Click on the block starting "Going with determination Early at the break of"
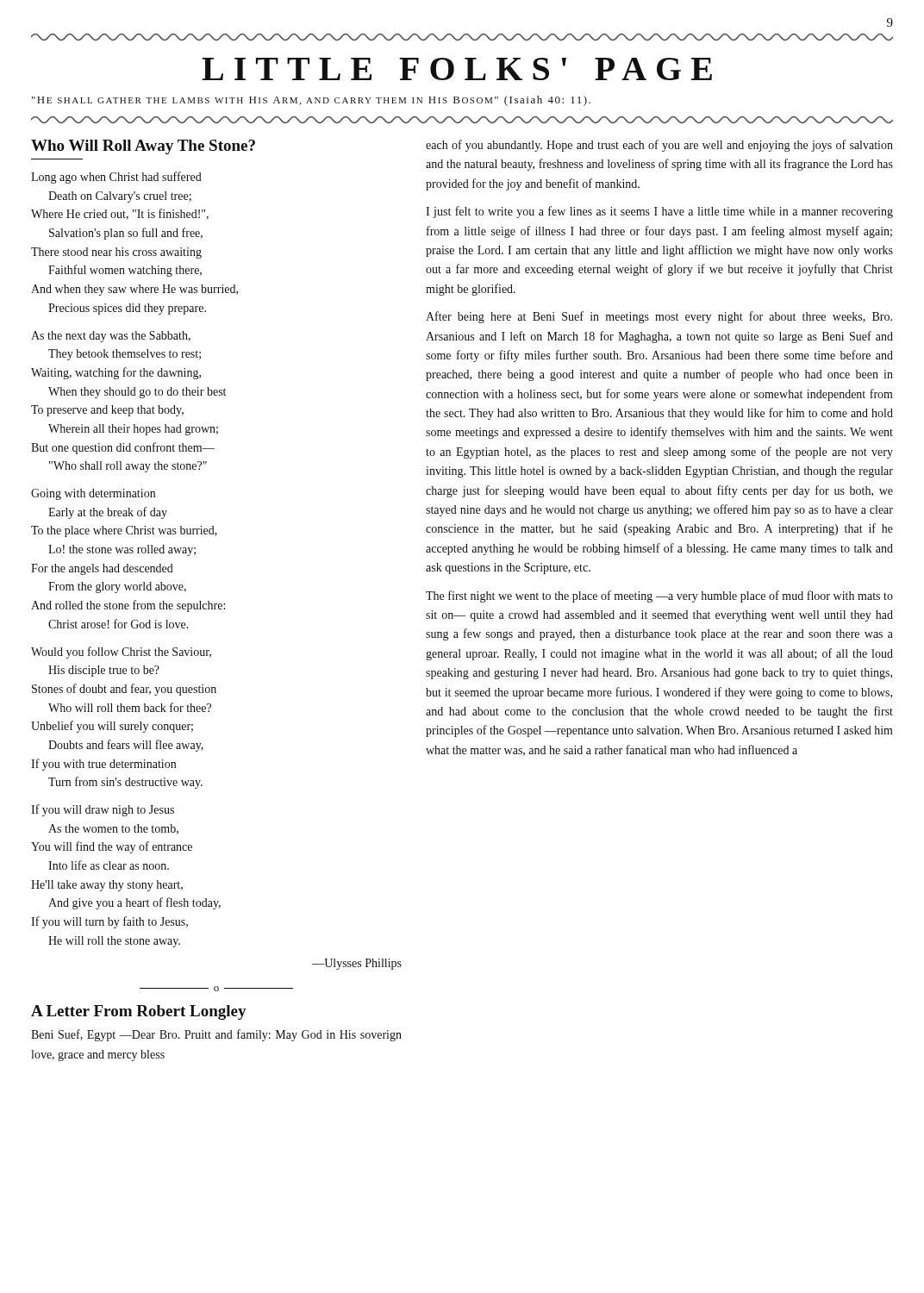924x1293 pixels. click(93, 494)
